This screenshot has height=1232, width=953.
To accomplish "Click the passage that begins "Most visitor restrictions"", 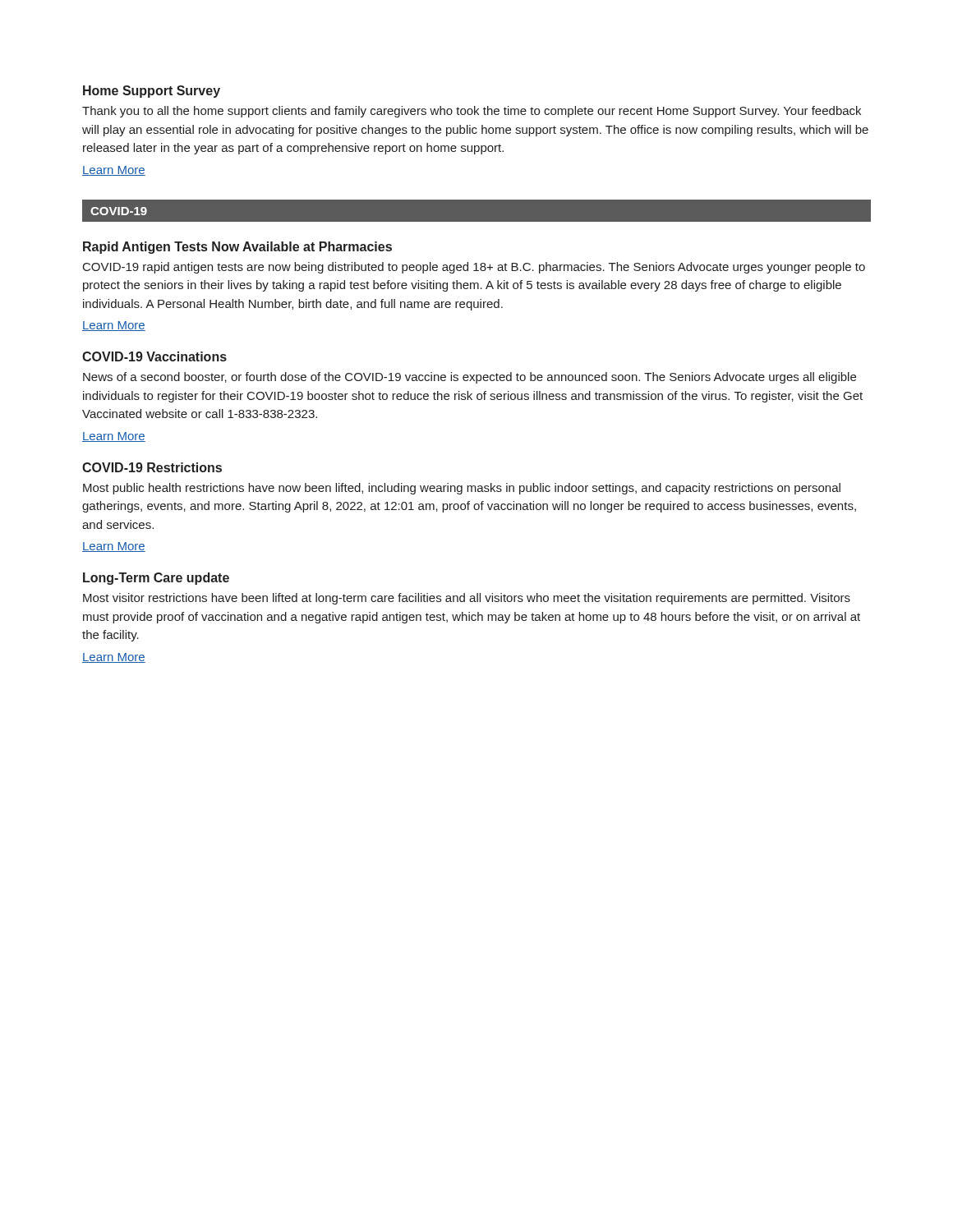I will click(471, 616).
